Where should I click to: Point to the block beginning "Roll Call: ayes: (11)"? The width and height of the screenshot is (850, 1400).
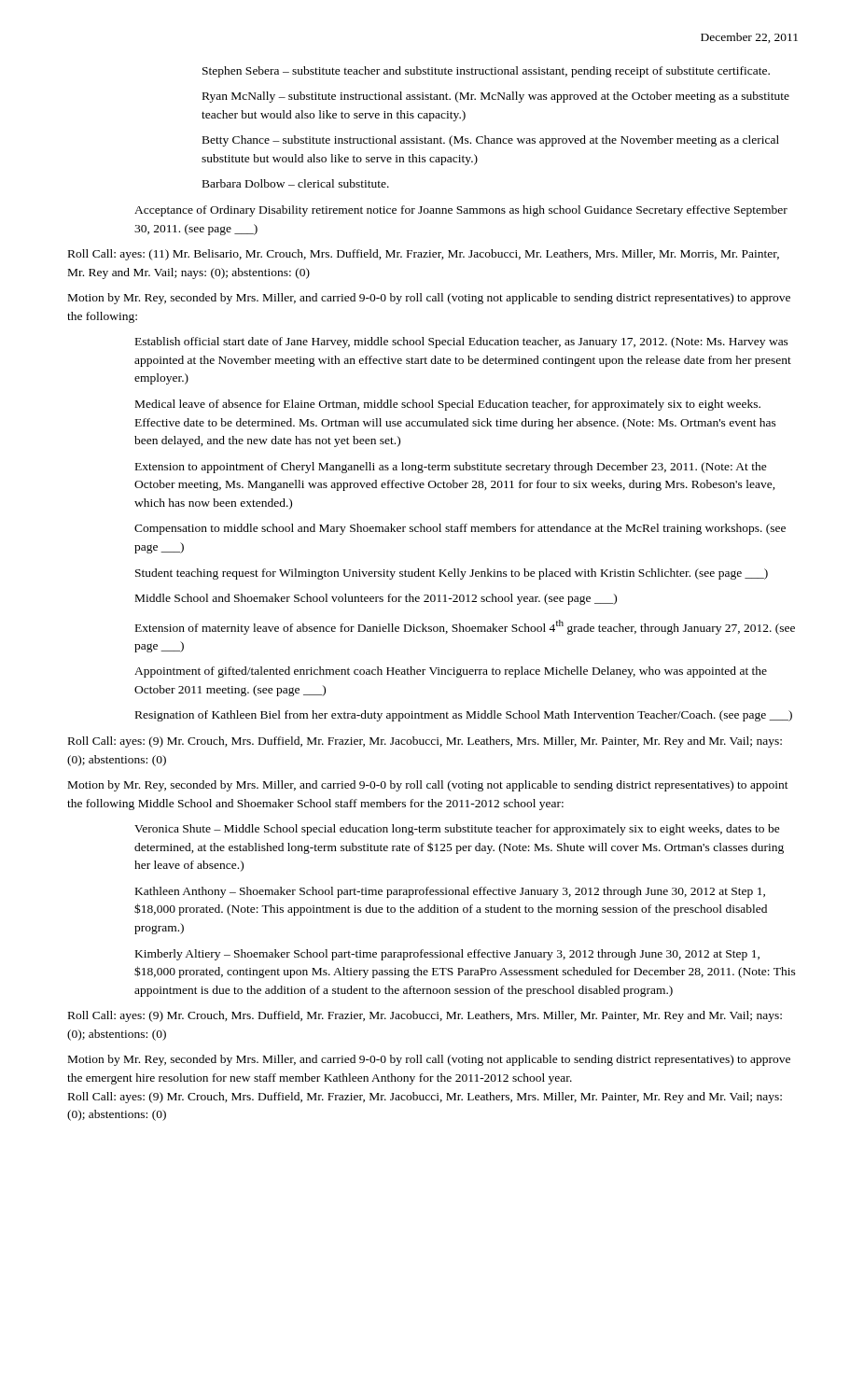423,263
